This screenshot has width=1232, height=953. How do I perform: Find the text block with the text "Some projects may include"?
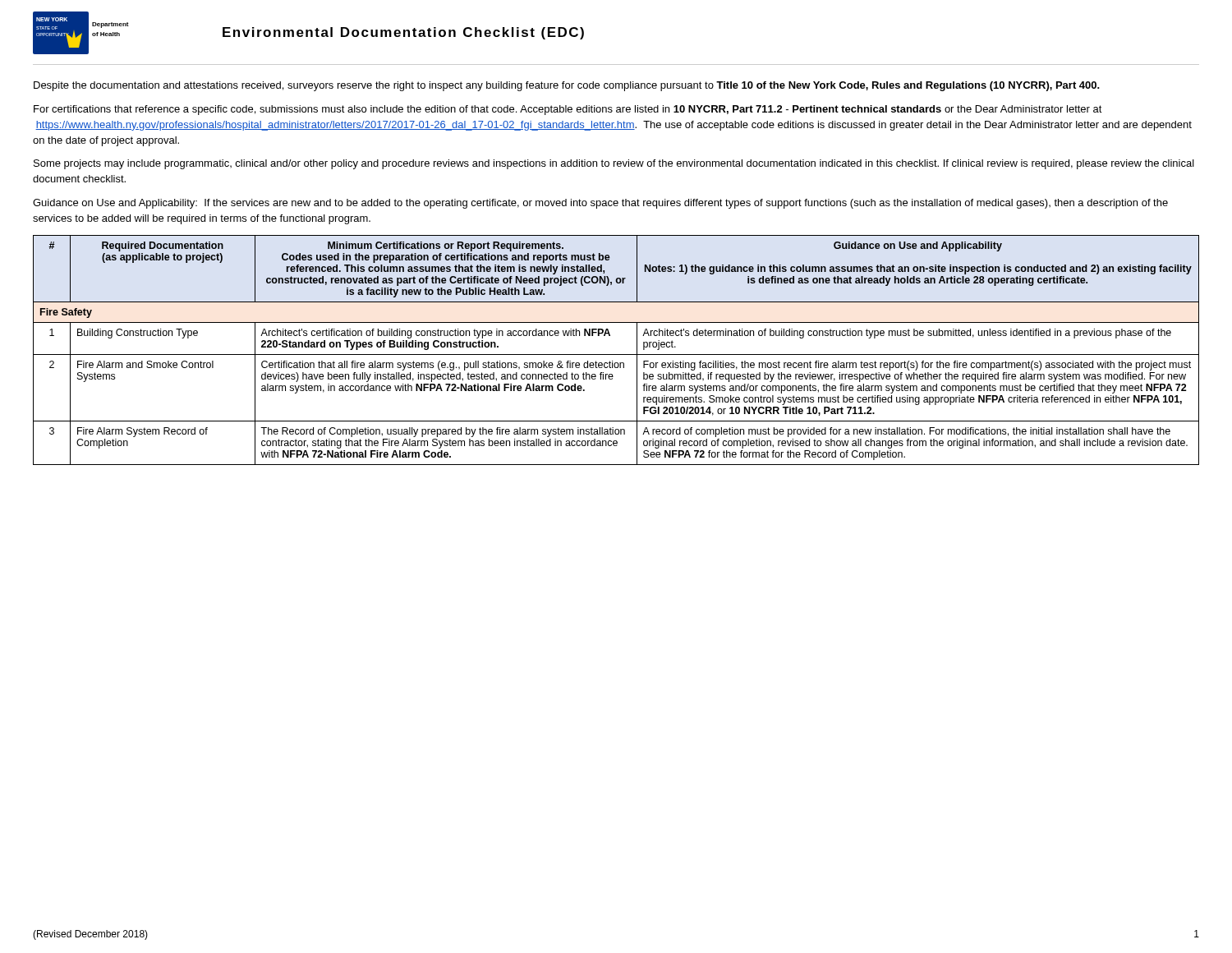pyautogui.click(x=614, y=171)
